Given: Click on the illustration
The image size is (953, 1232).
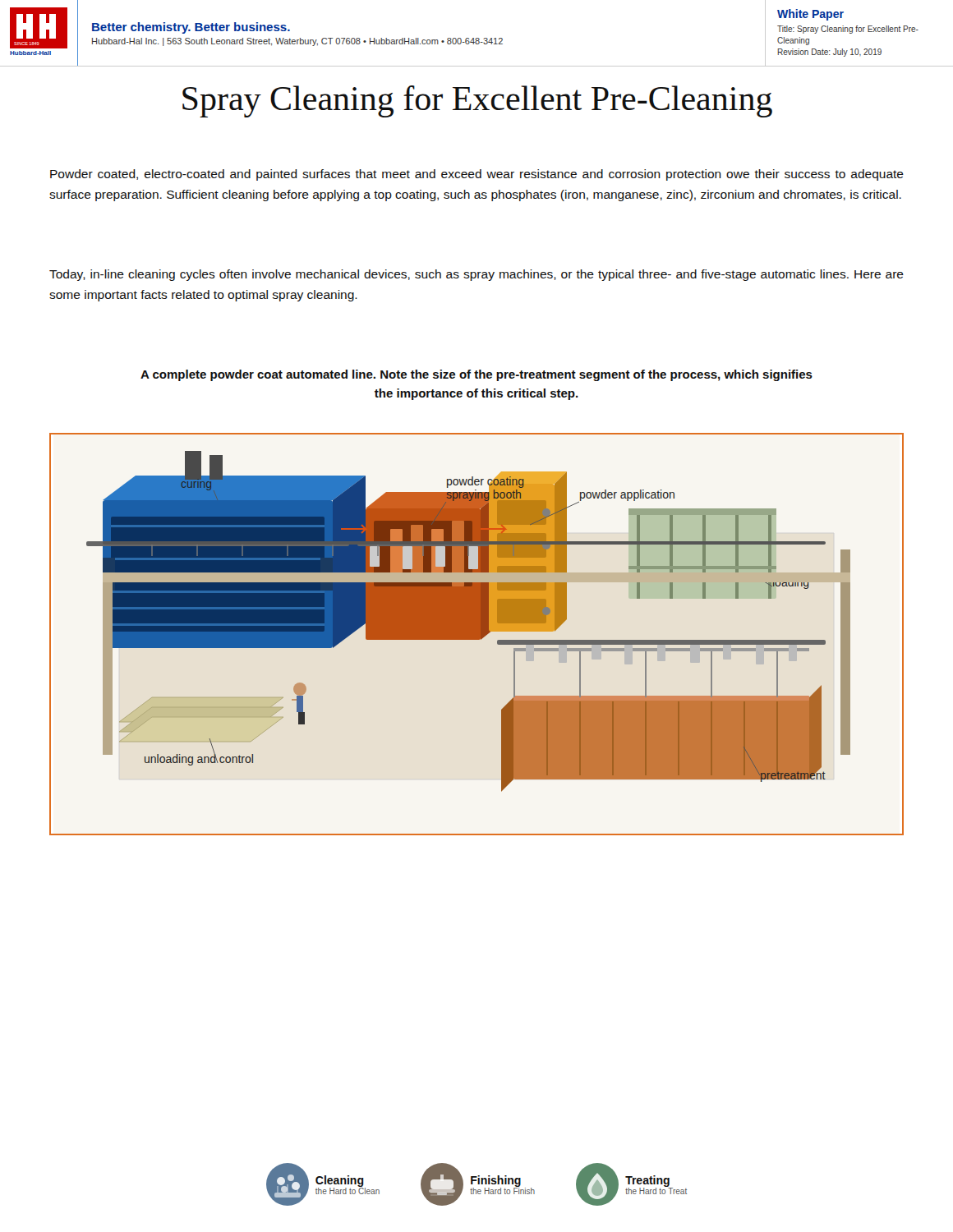Looking at the screenshot, I should [476, 634].
